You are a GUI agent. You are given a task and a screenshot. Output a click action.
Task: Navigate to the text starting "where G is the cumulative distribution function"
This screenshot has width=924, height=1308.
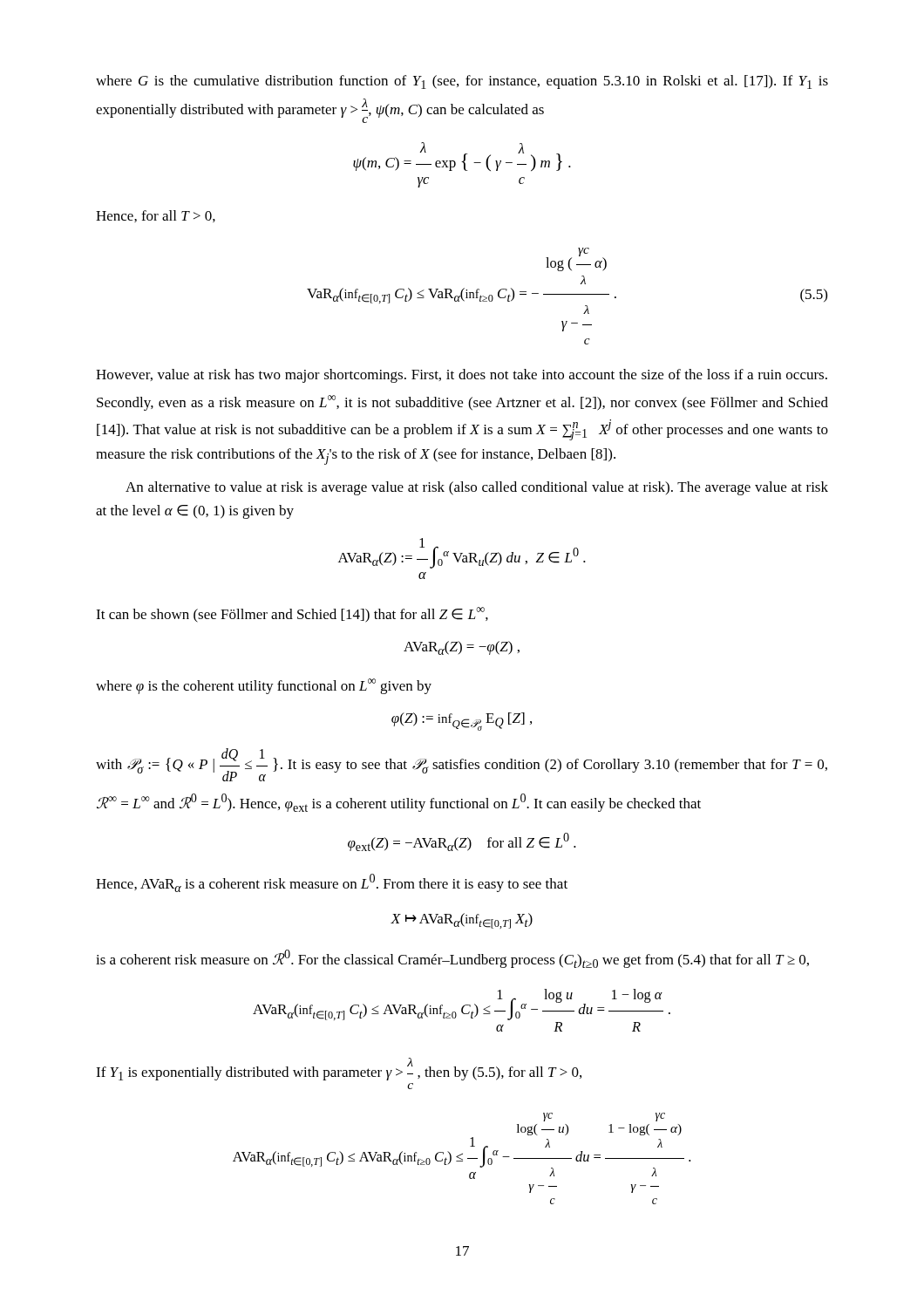pyautogui.click(x=462, y=99)
